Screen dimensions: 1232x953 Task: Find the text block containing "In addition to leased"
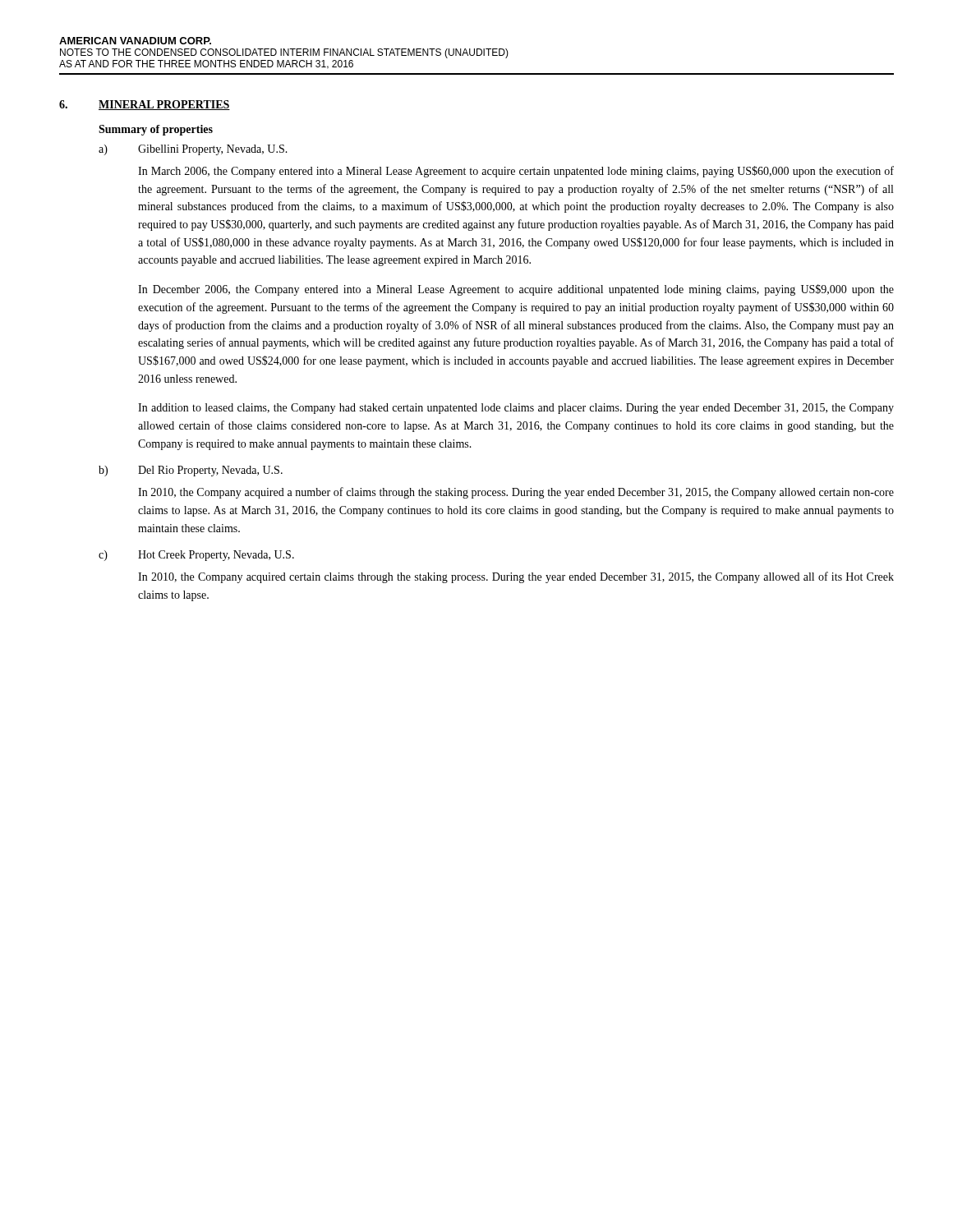point(516,426)
